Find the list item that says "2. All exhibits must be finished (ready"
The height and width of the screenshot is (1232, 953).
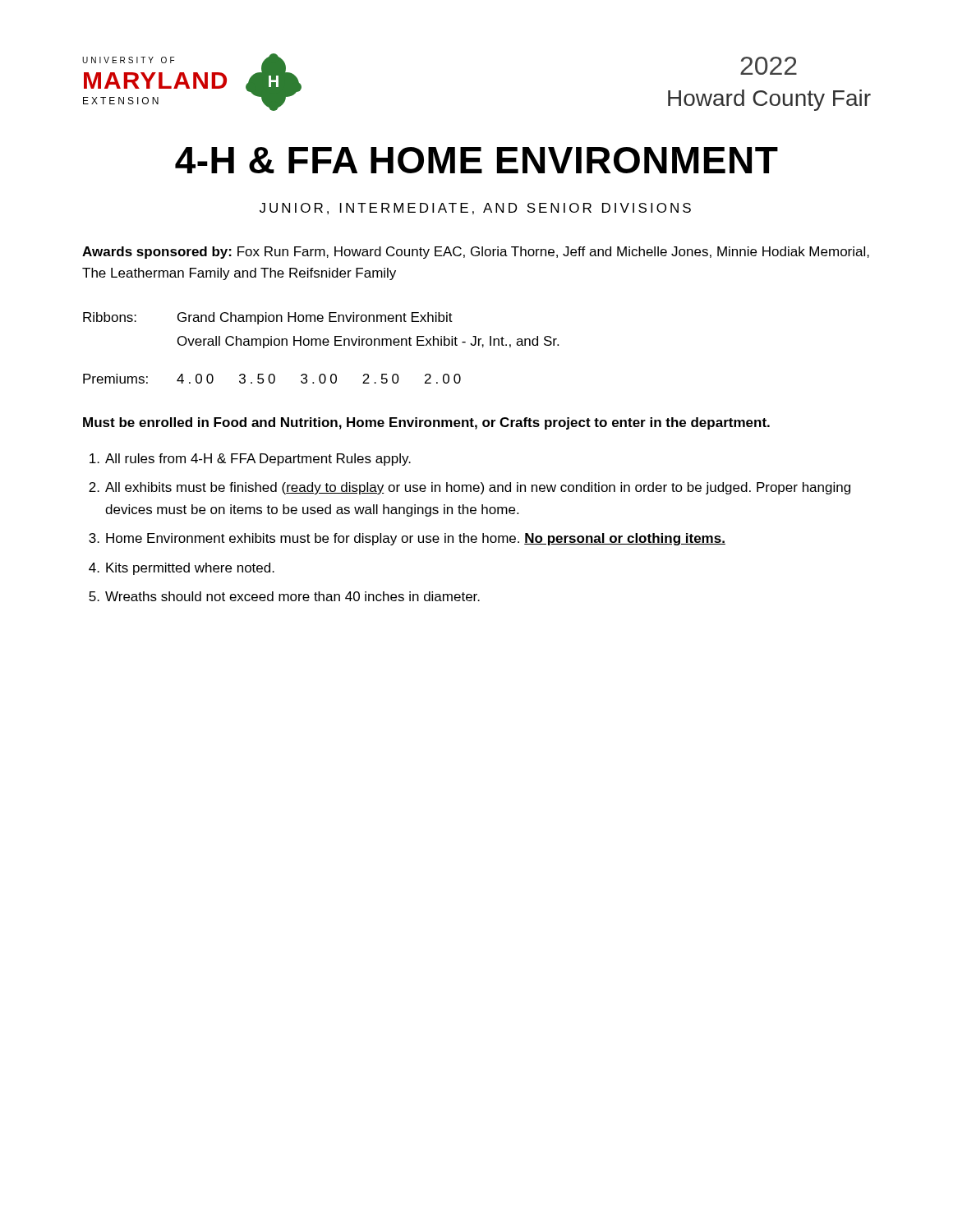pos(476,499)
